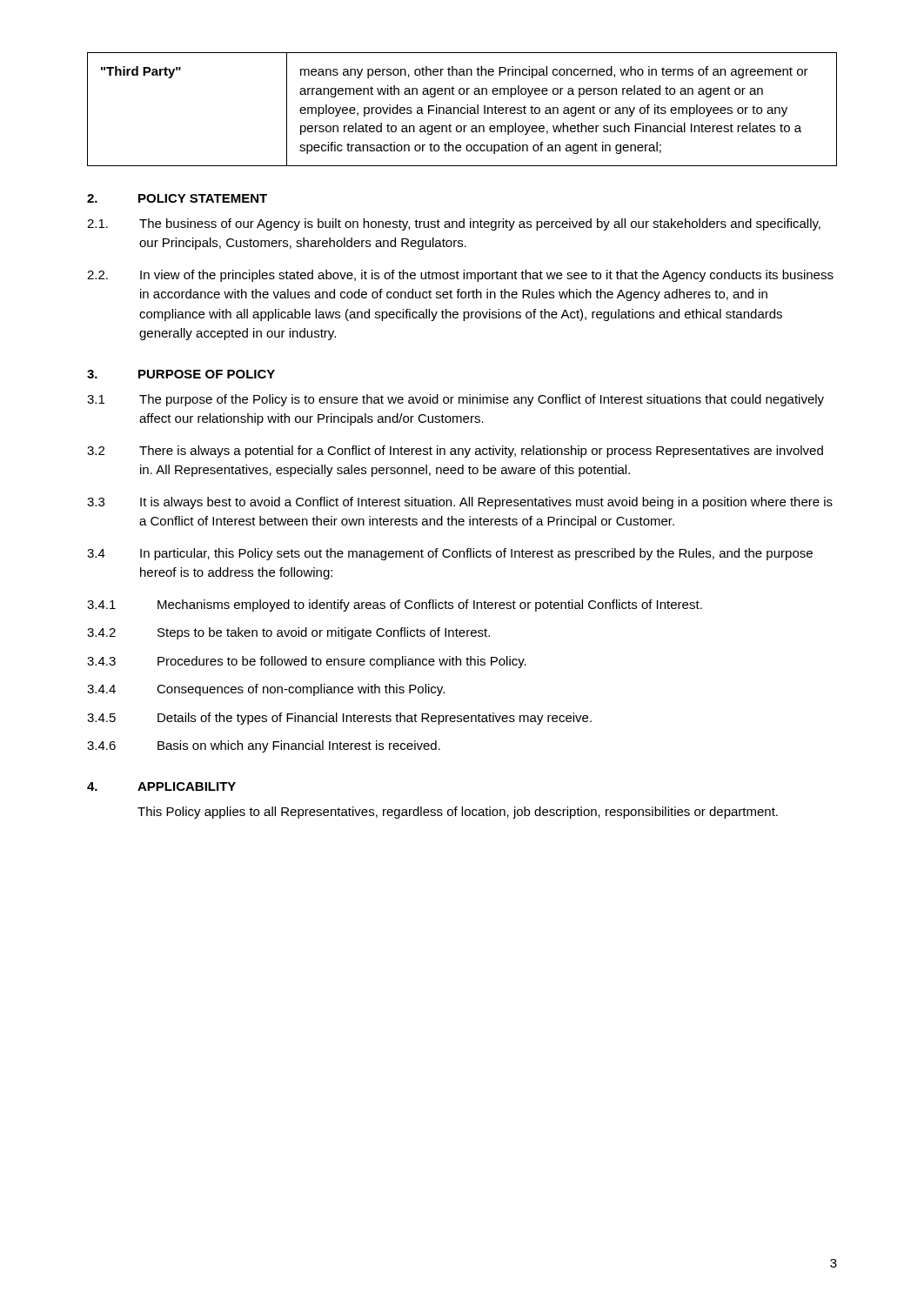924x1305 pixels.
Task: Locate the text "2. POLICY STATEMENT"
Action: click(177, 198)
